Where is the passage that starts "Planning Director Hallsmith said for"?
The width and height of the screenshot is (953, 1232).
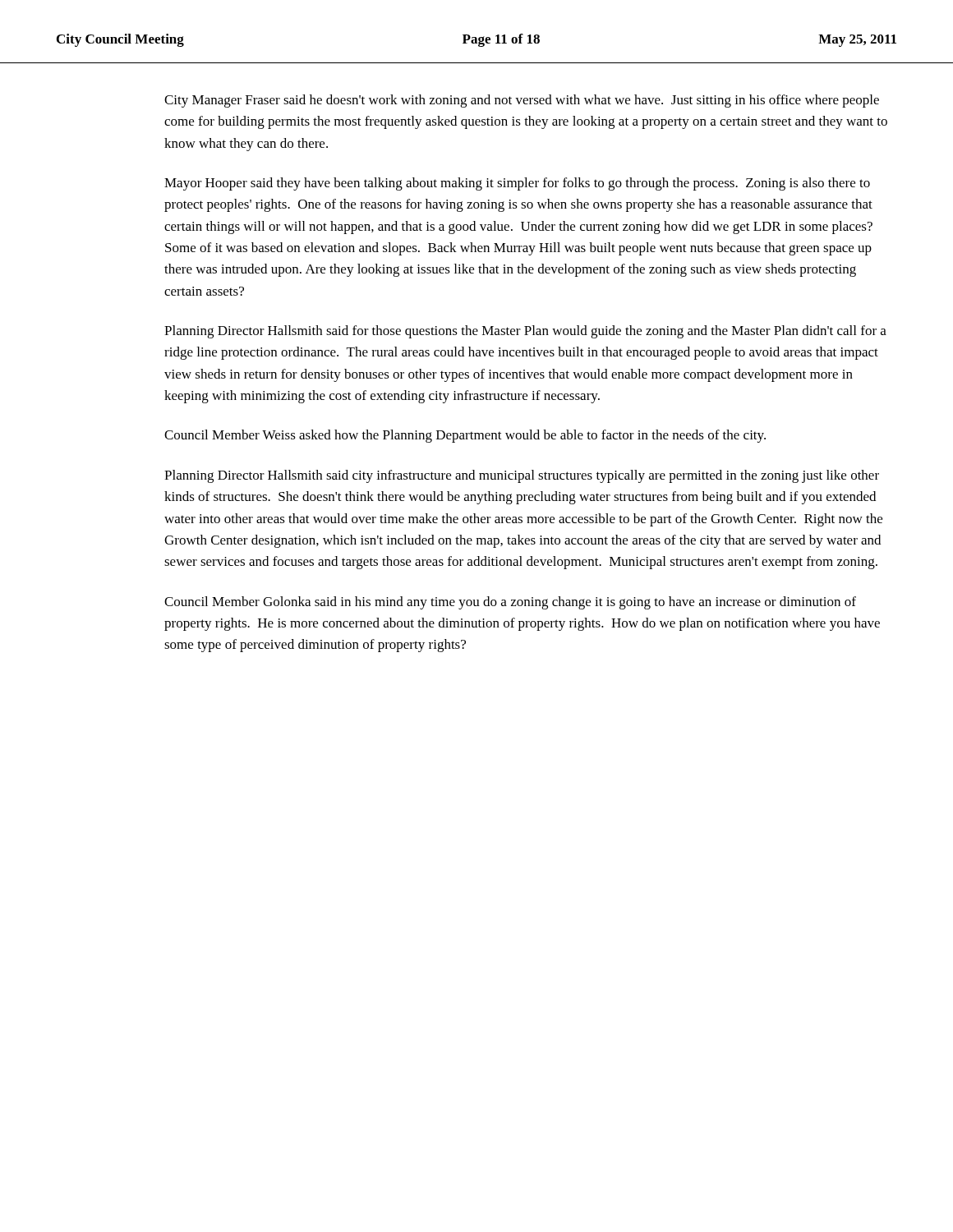point(525,363)
